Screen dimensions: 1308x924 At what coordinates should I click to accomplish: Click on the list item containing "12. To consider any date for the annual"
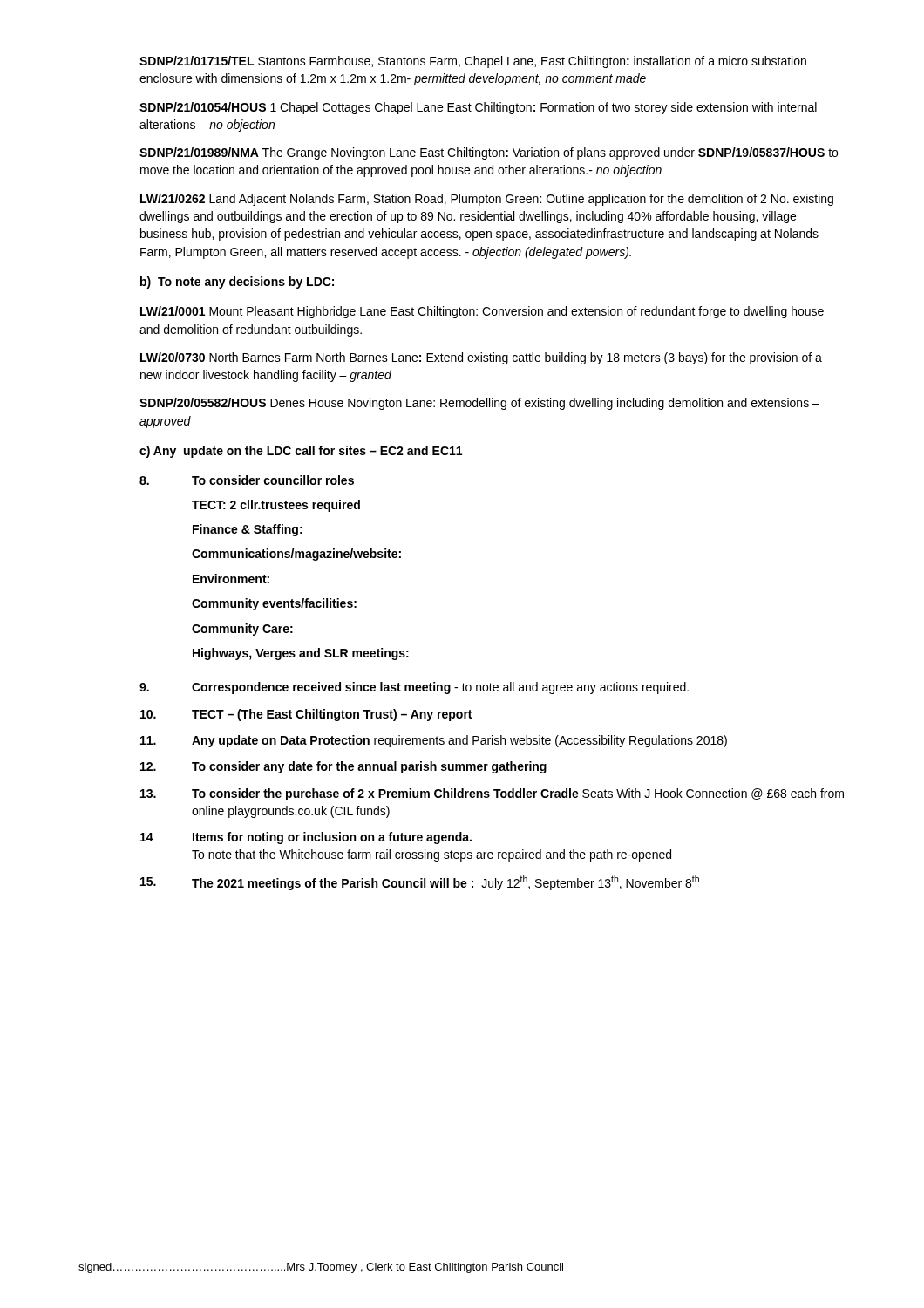pyautogui.click(x=492, y=767)
